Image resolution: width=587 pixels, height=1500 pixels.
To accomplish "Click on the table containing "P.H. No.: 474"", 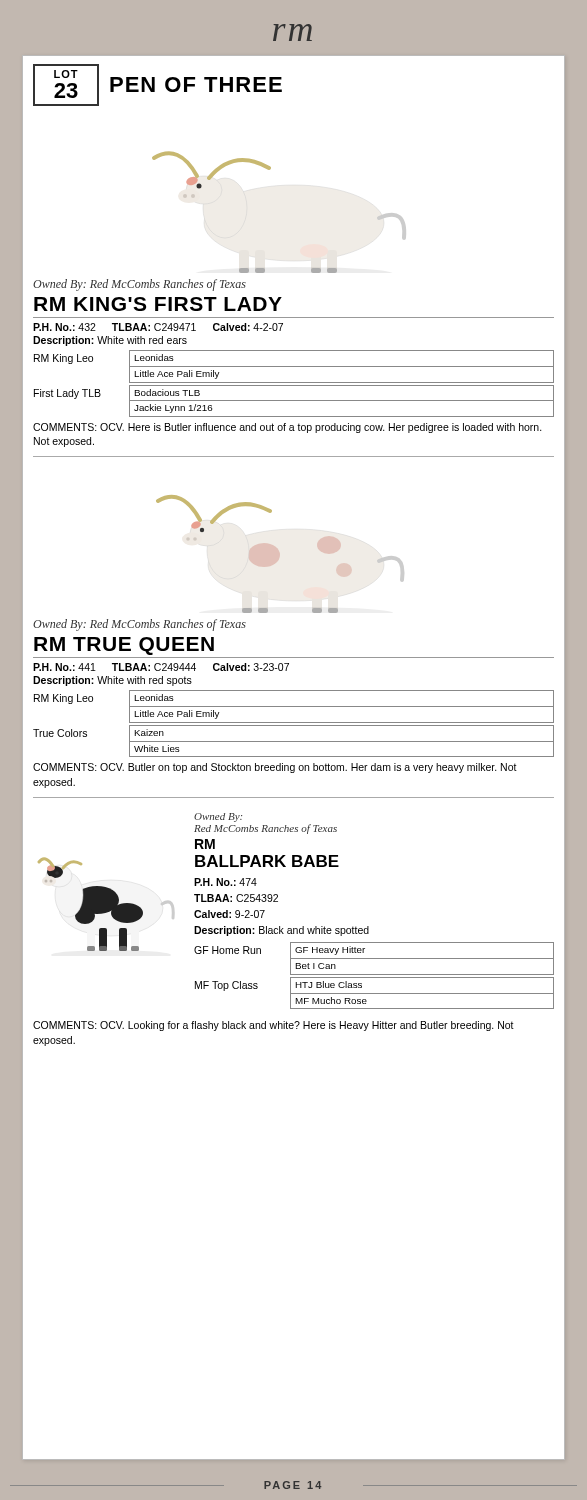I will [374, 907].
